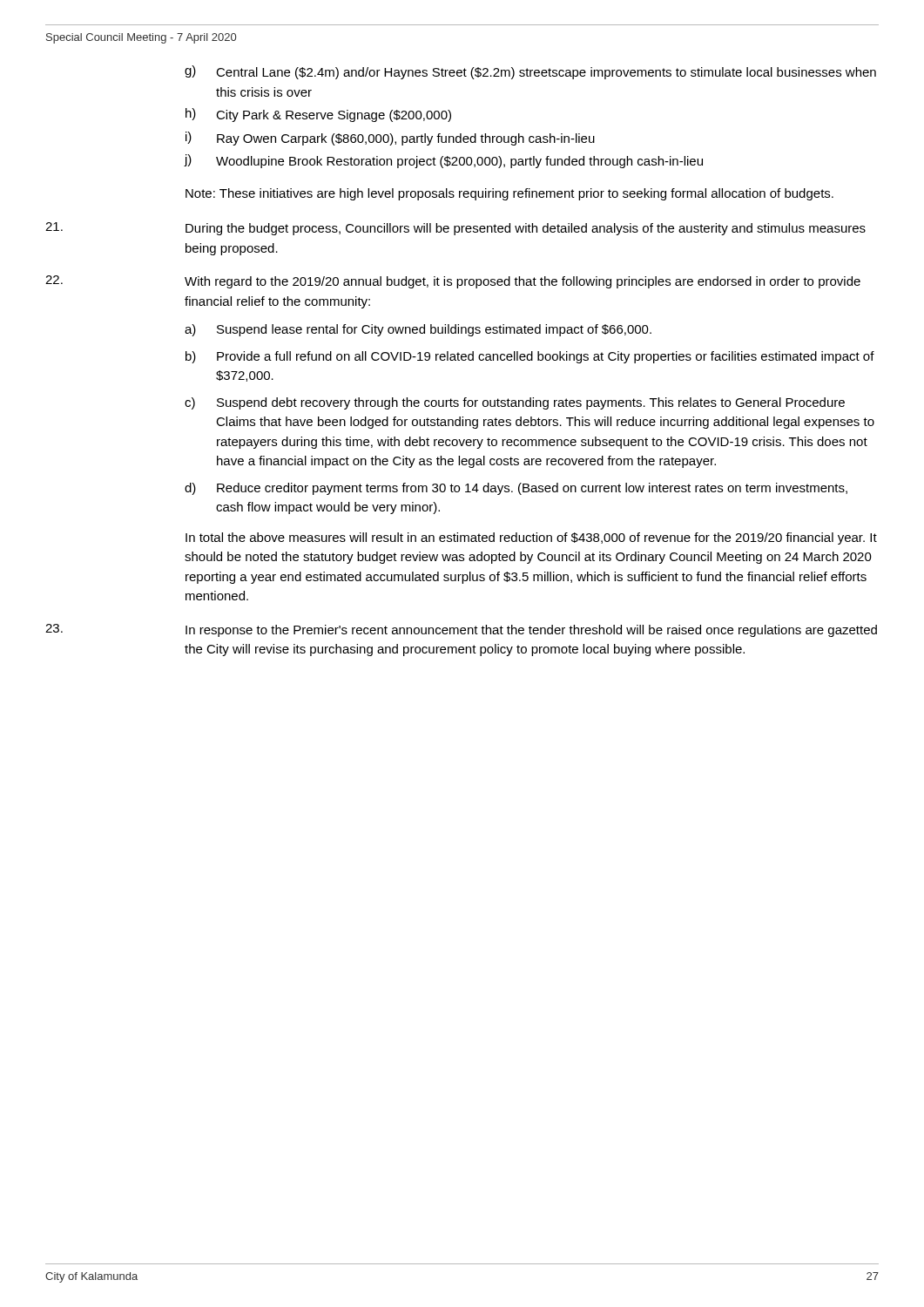Viewport: 924px width, 1307px height.
Task: Point to the text block starting "b) Provide a full refund"
Action: pyautogui.click(x=532, y=366)
